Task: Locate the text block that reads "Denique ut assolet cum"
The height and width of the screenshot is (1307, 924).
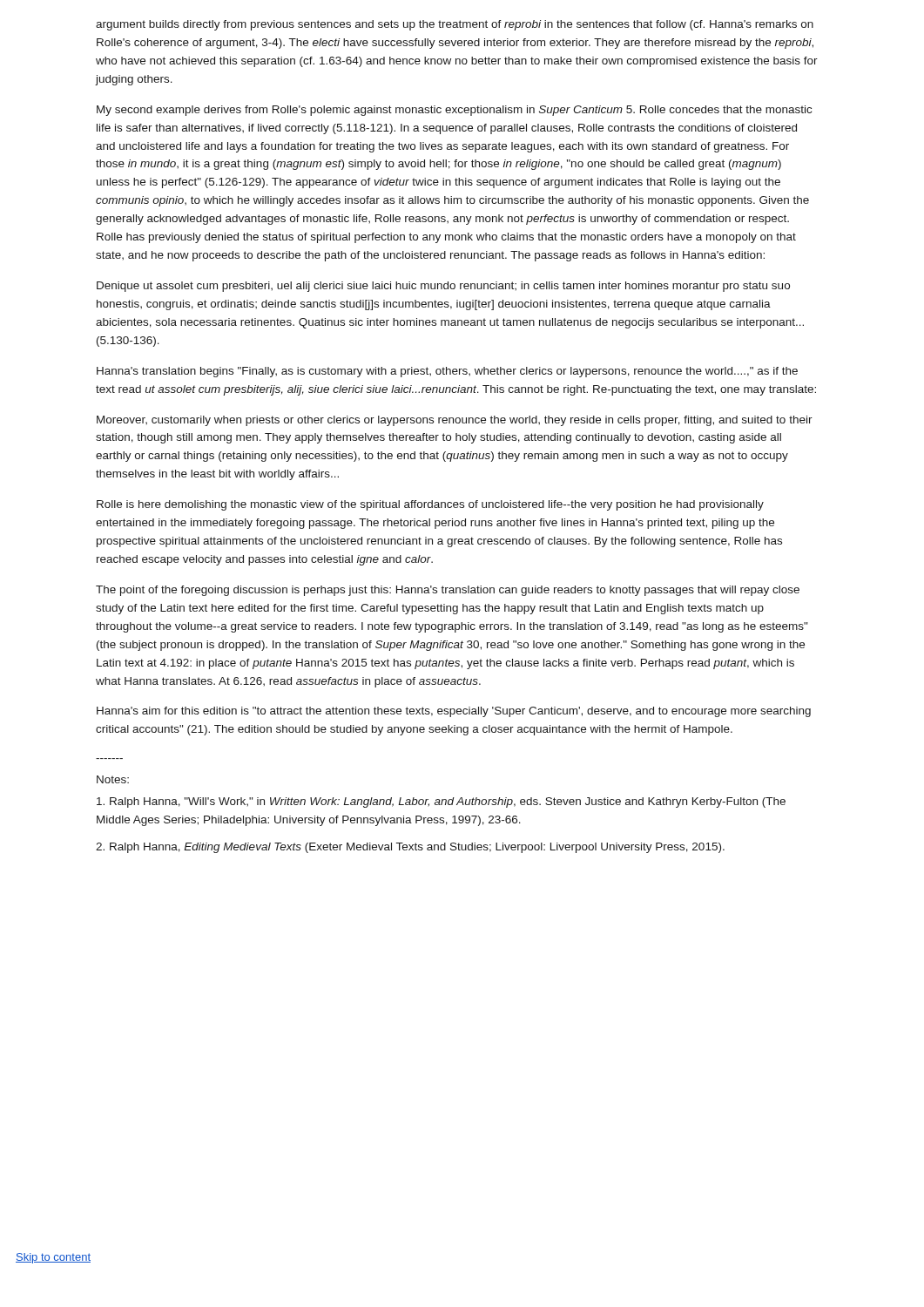Action: 450,313
